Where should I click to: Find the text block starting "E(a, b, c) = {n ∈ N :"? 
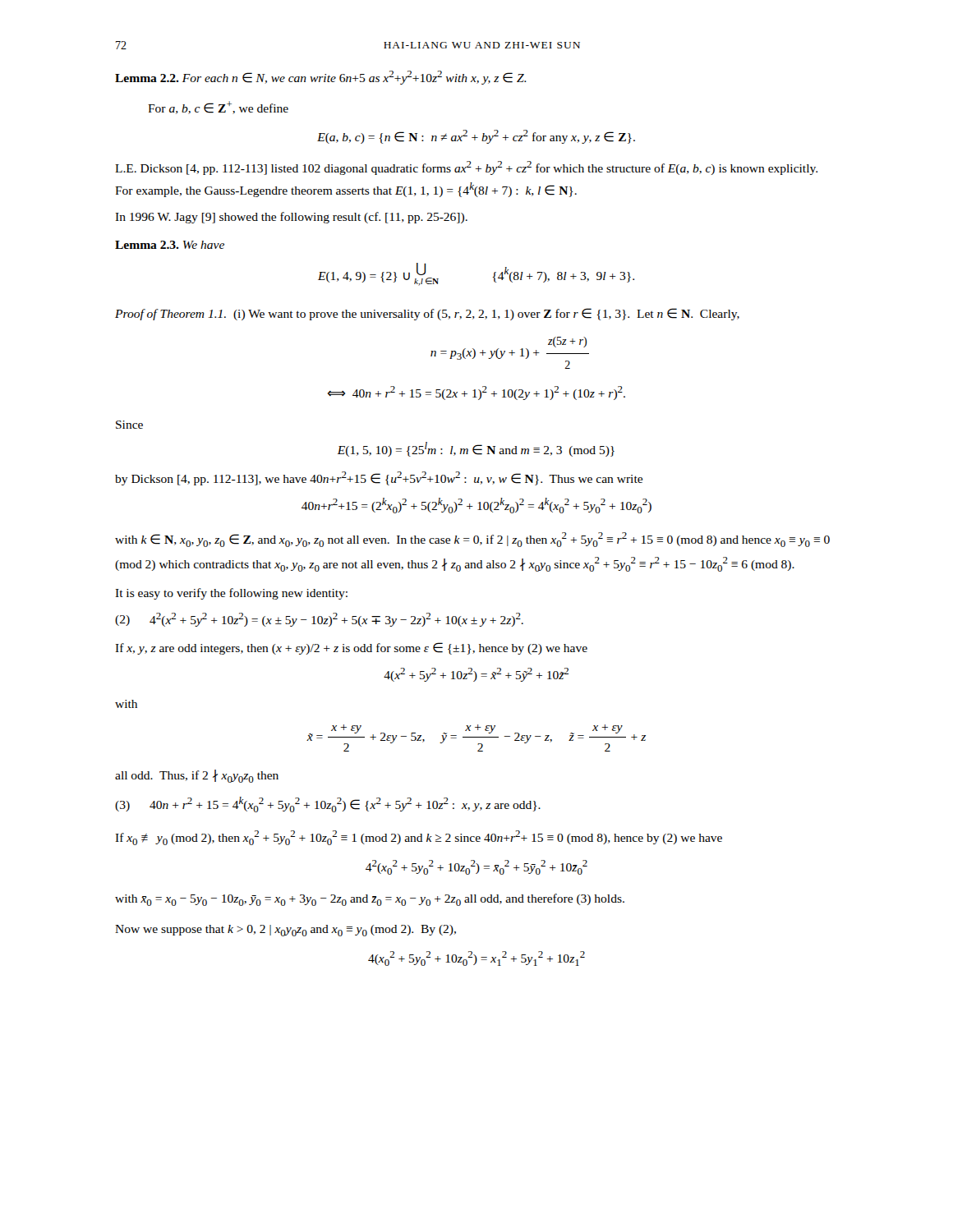pos(476,135)
